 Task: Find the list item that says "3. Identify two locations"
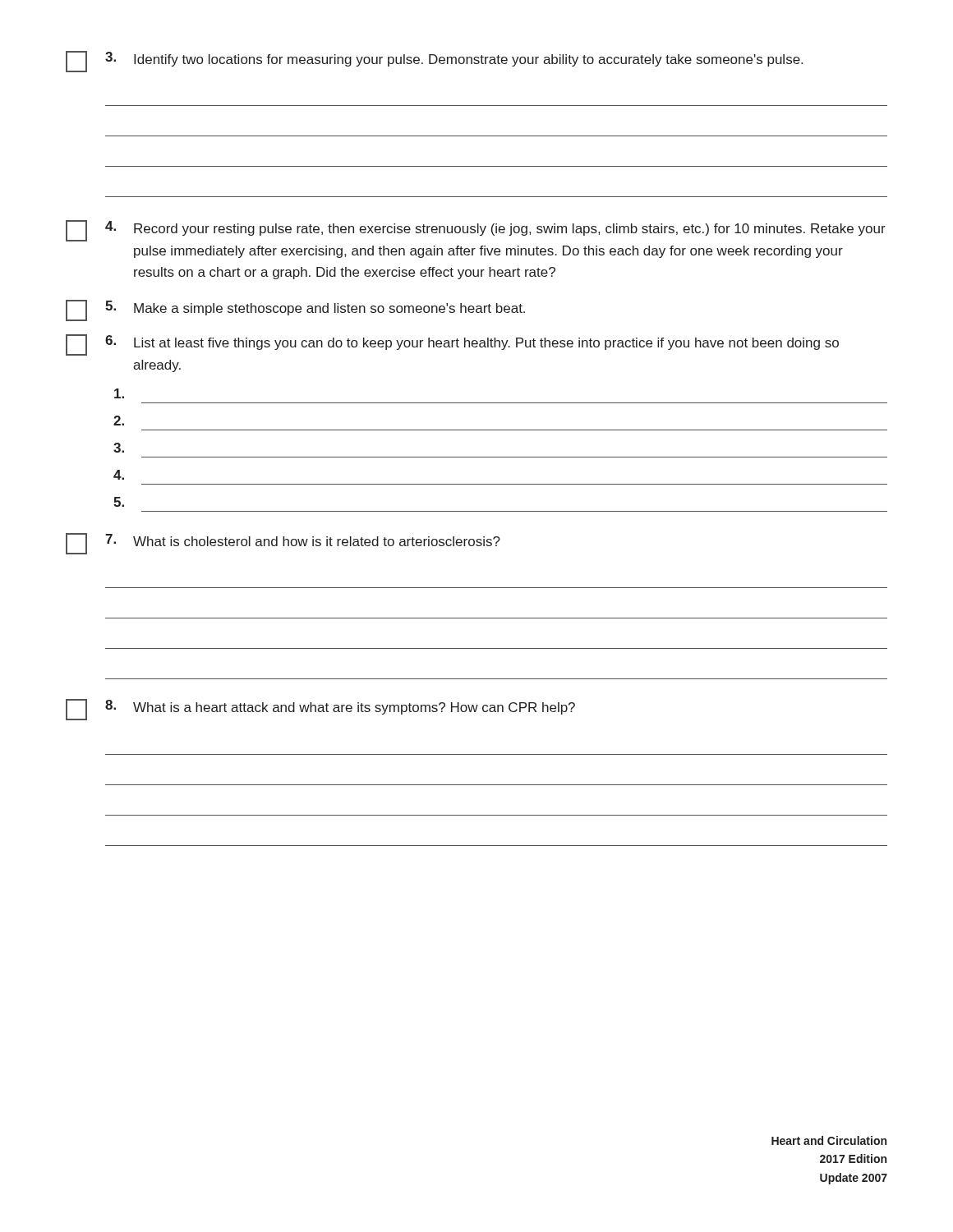point(476,127)
